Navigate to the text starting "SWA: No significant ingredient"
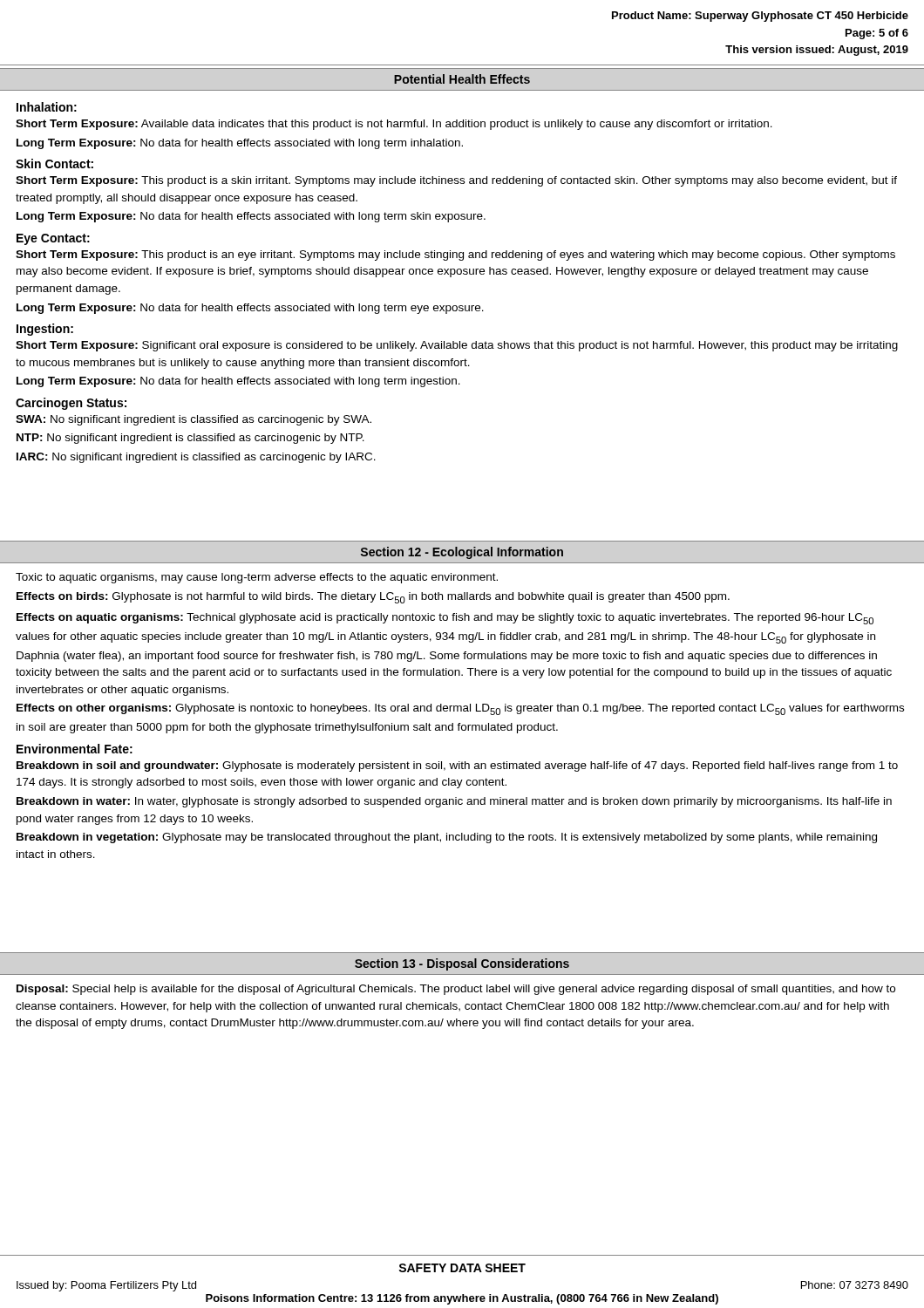The height and width of the screenshot is (1308, 924). click(194, 419)
